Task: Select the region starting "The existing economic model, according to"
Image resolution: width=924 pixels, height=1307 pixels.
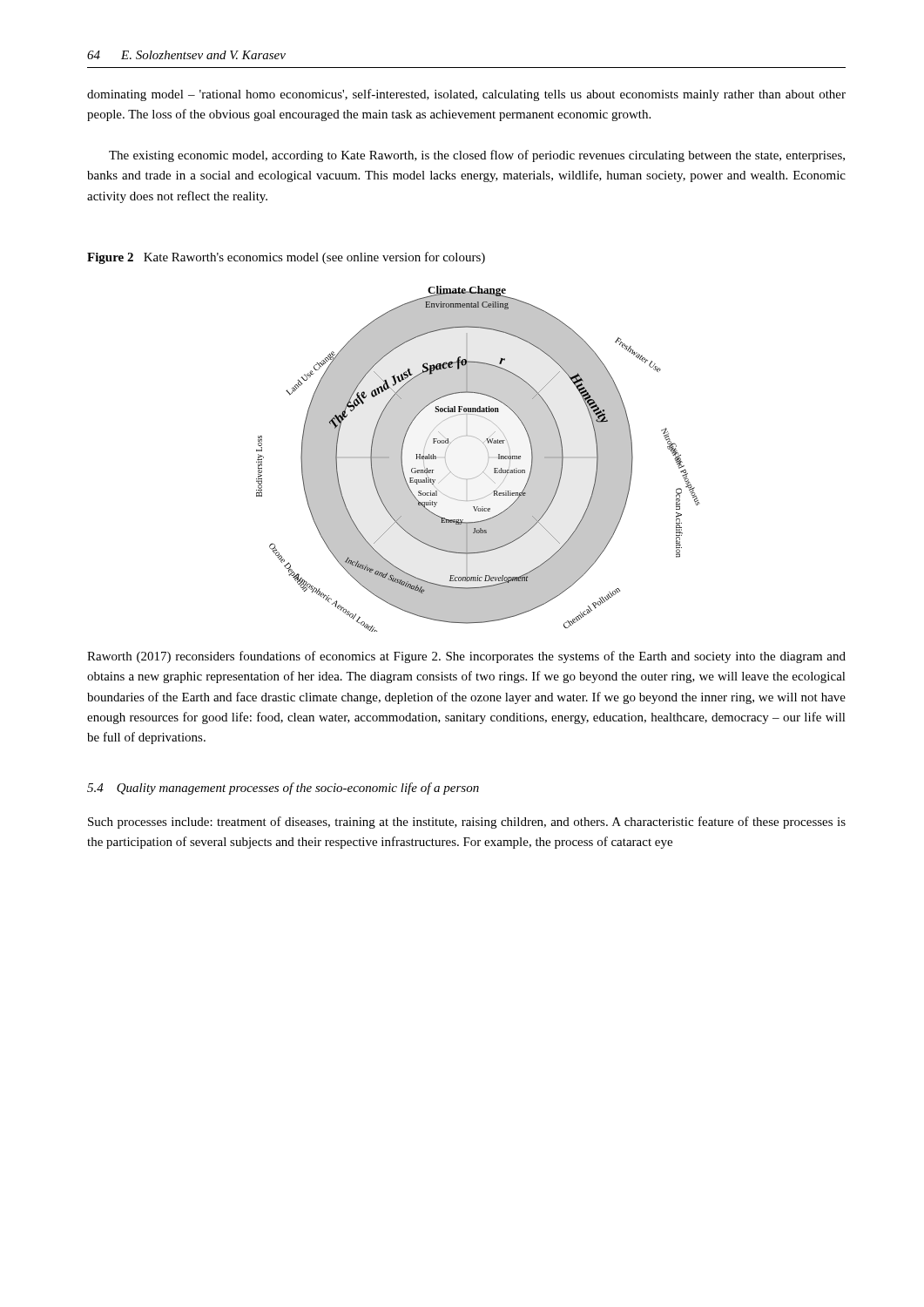Action: pyautogui.click(x=466, y=175)
